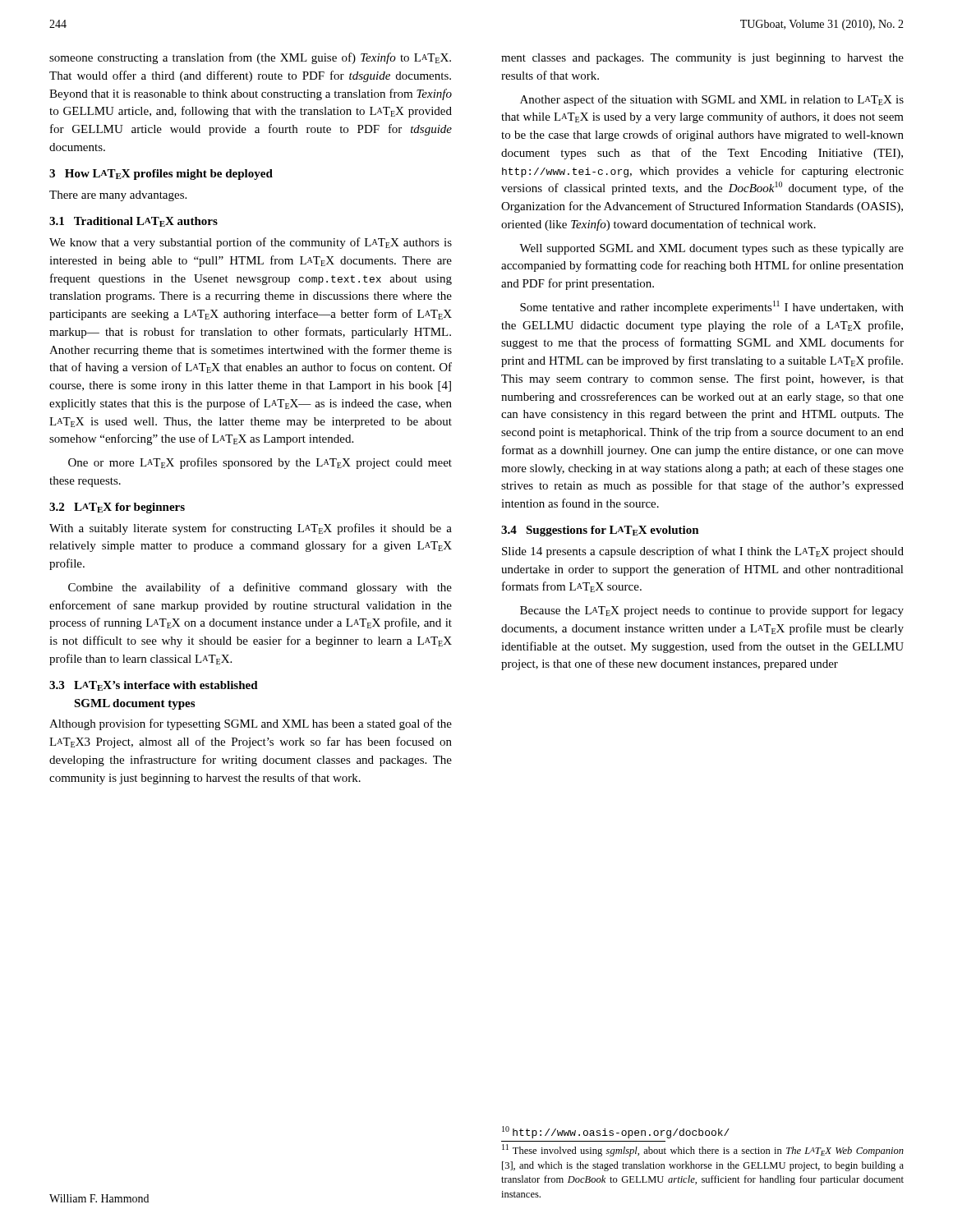Image resolution: width=953 pixels, height=1232 pixels.
Task: Find the text containing "There are many advantages."
Action: [118, 196]
